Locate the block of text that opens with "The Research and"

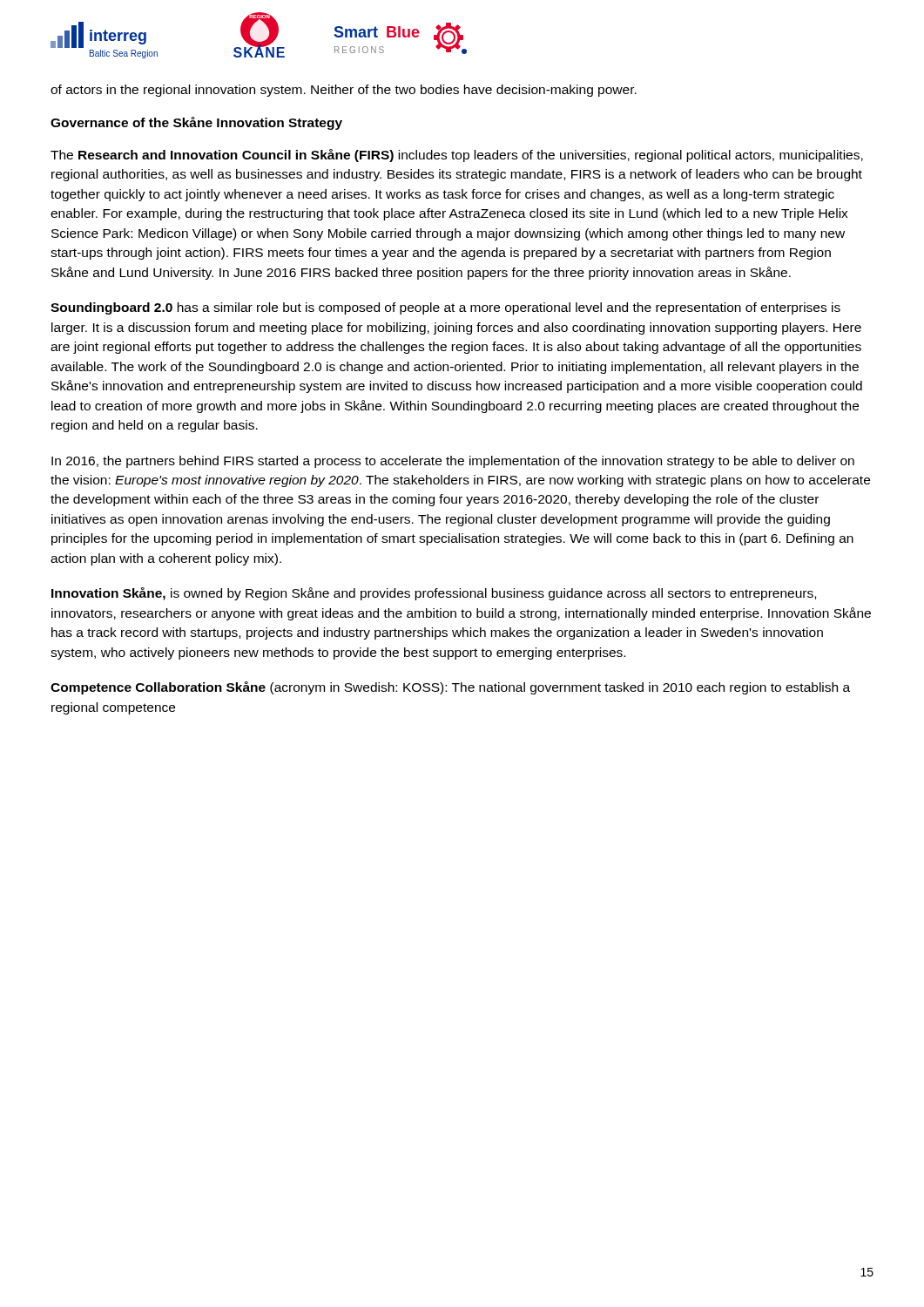coord(457,213)
